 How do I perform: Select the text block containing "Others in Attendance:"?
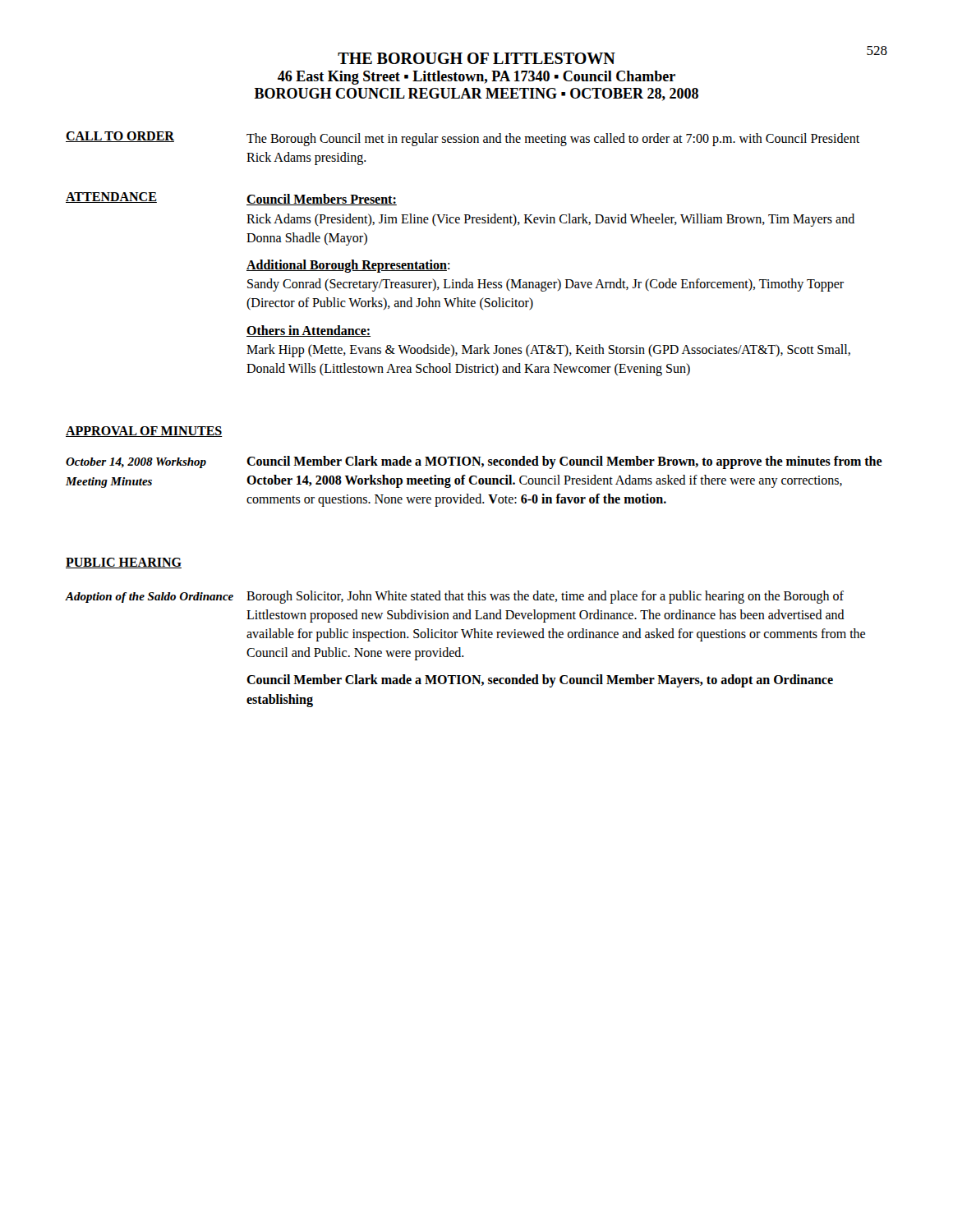click(x=567, y=349)
